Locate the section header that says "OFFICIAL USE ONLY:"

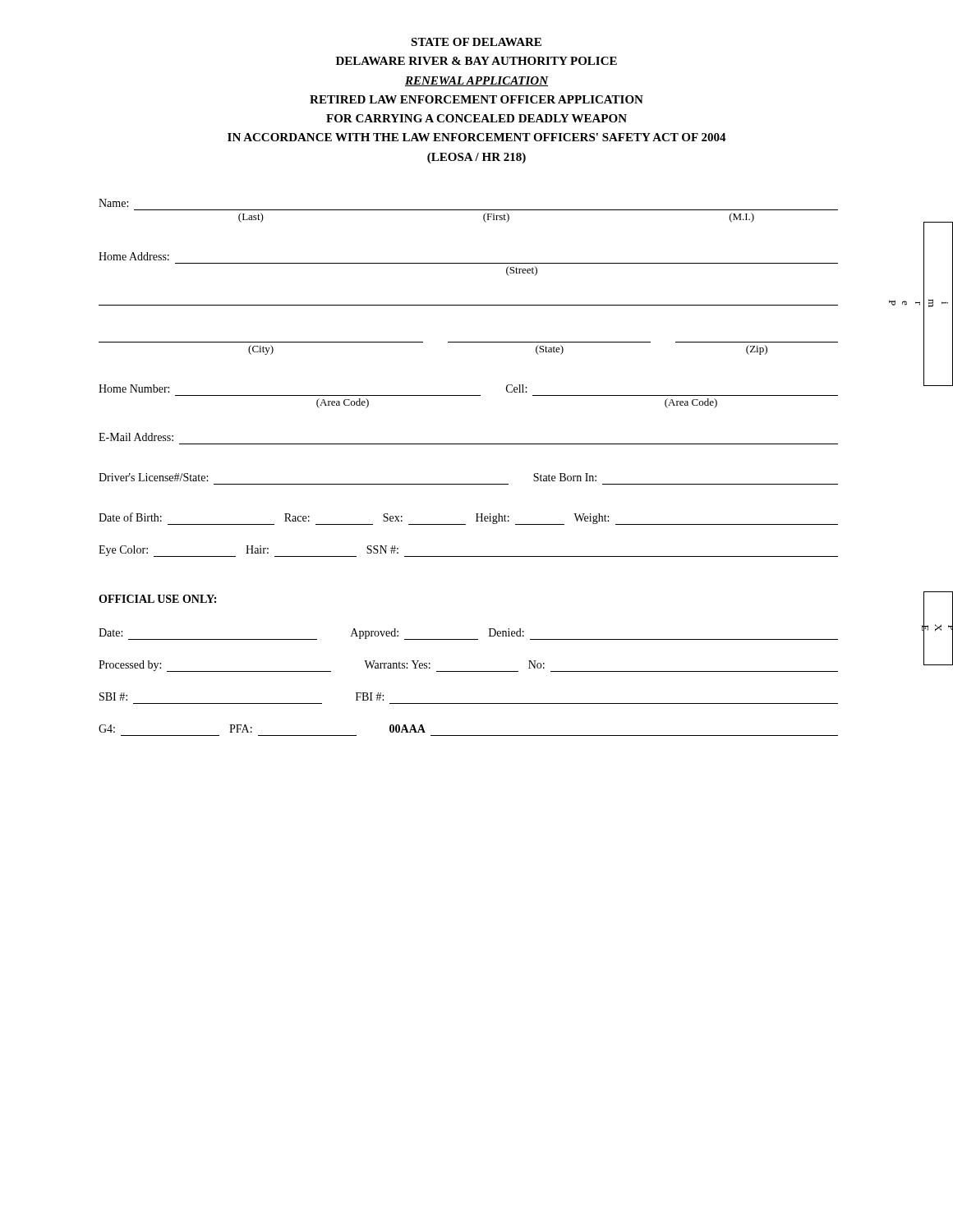click(158, 599)
